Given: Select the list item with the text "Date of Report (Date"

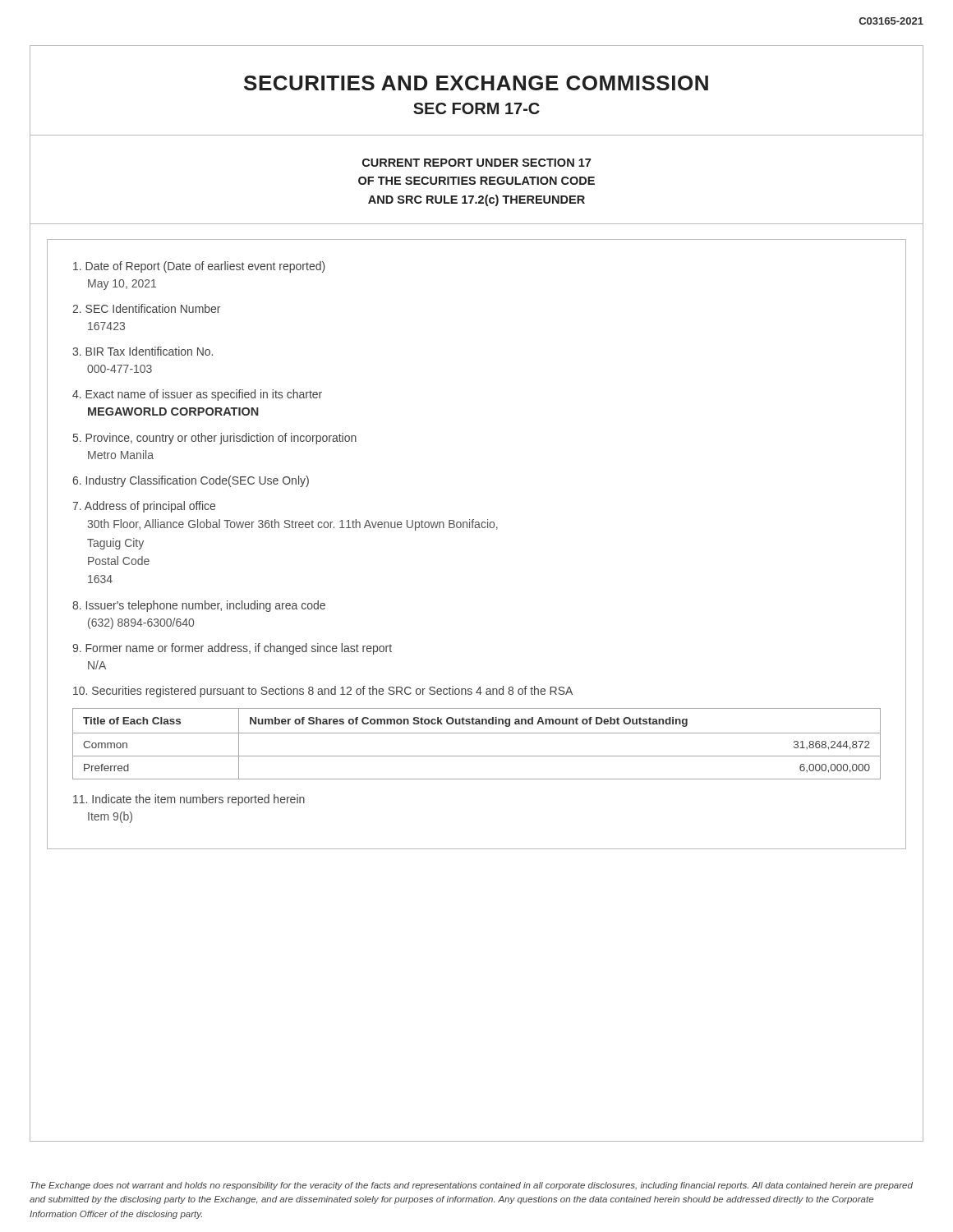Looking at the screenshot, I should point(199,267).
